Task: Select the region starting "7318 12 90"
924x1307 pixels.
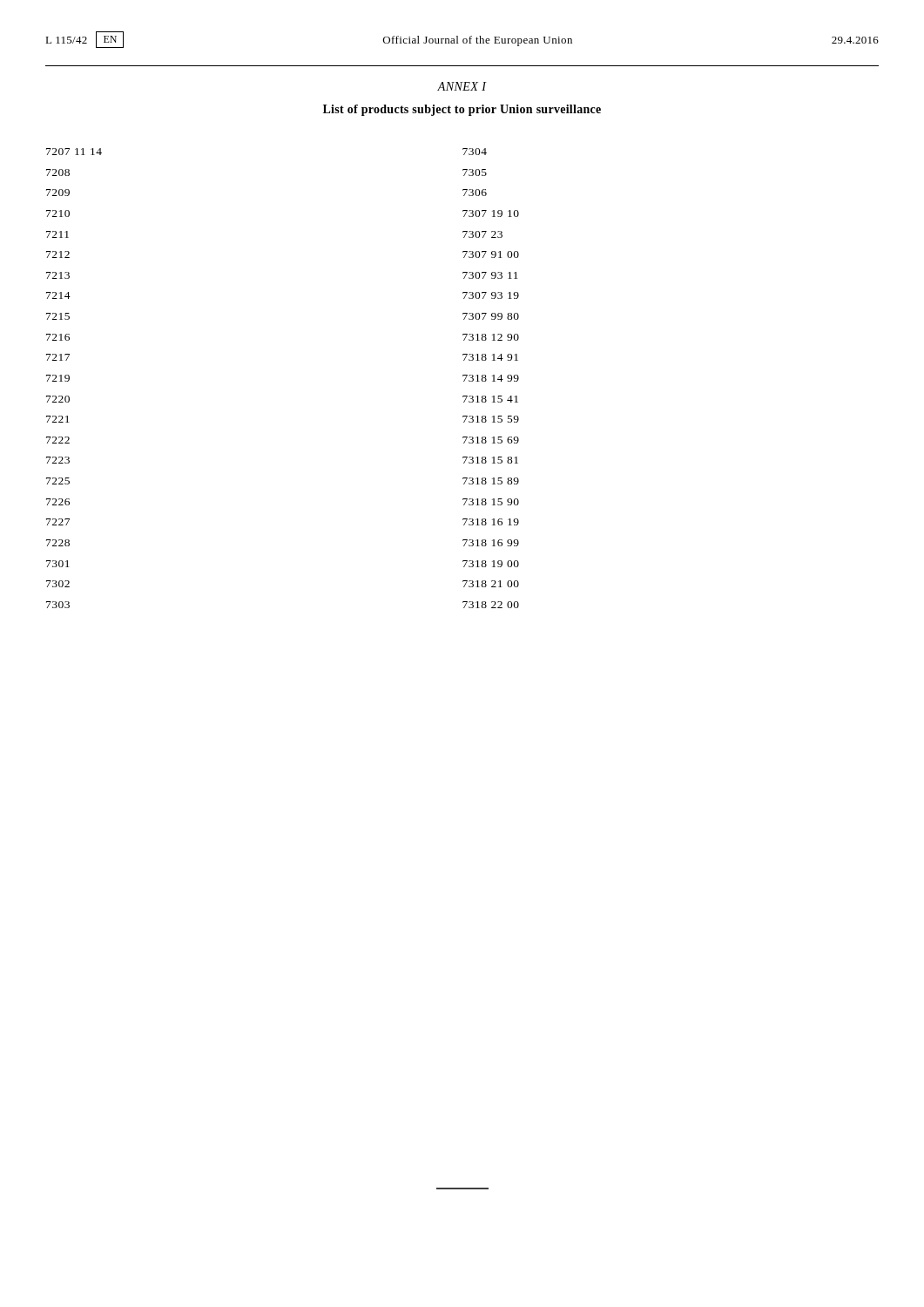Action: point(491,336)
